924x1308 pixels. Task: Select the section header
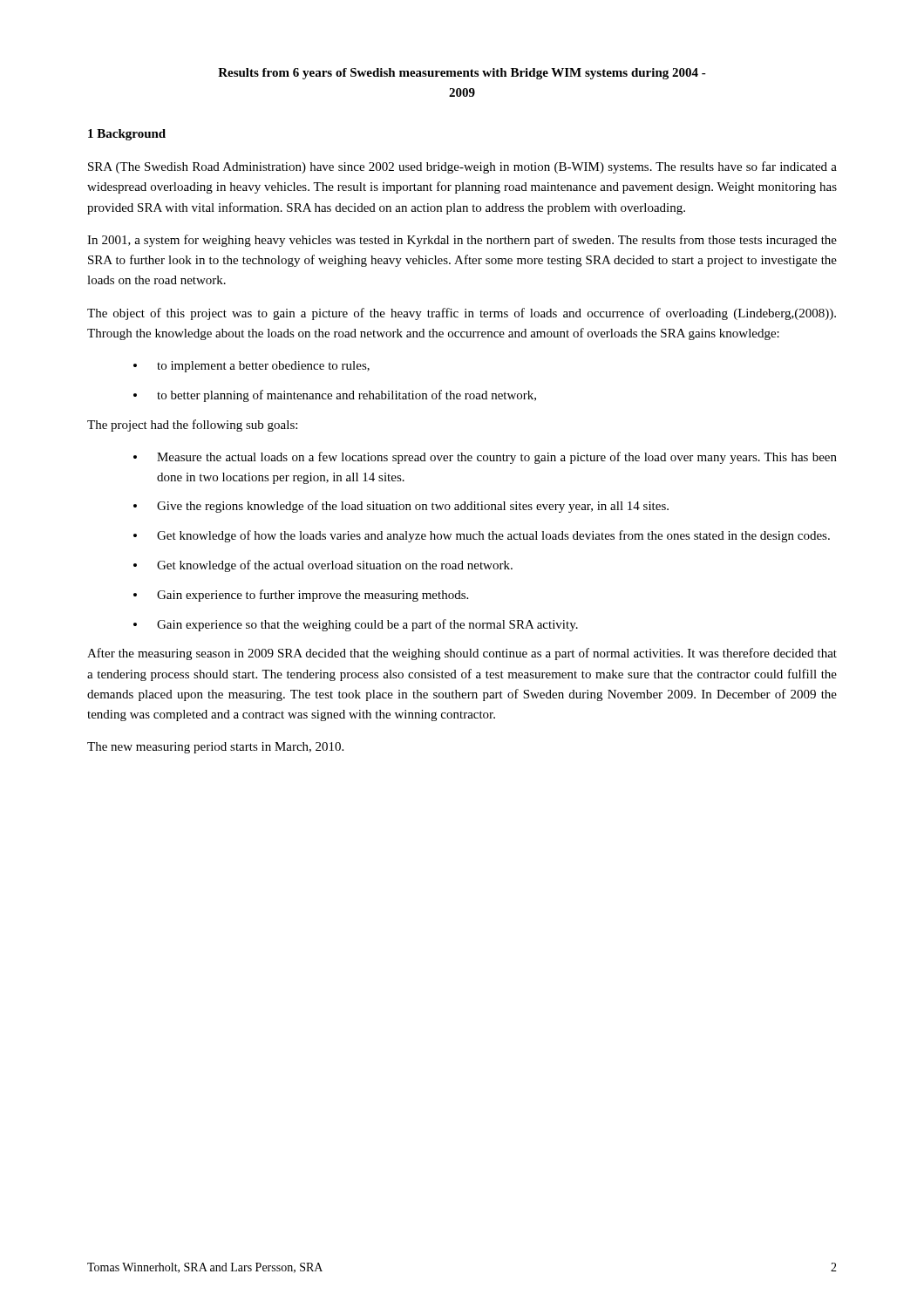[x=126, y=133]
